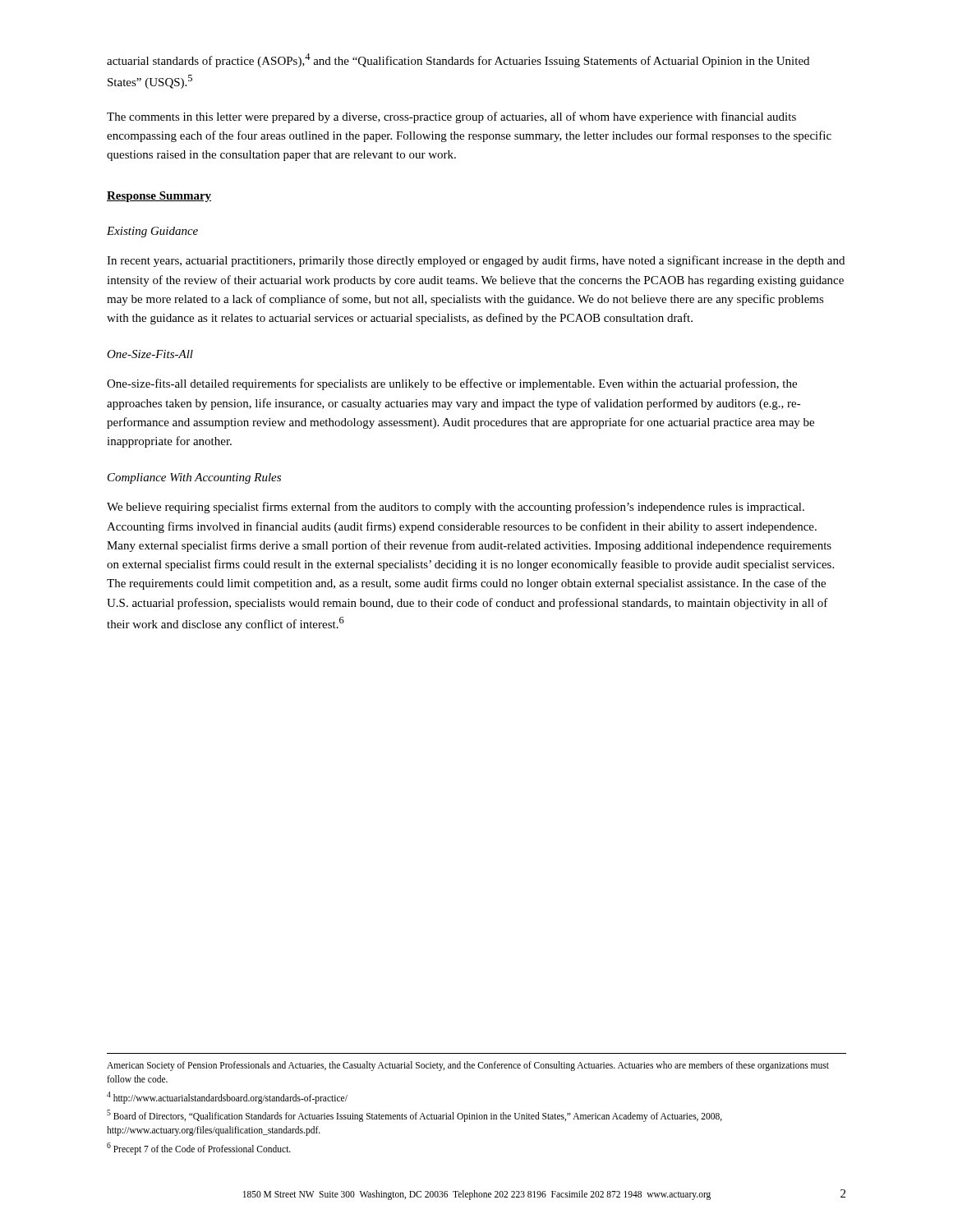Navigate to the block starting "One-size-fits-all detailed requirements for"
Image resolution: width=953 pixels, height=1232 pixels.
(461, 412)
